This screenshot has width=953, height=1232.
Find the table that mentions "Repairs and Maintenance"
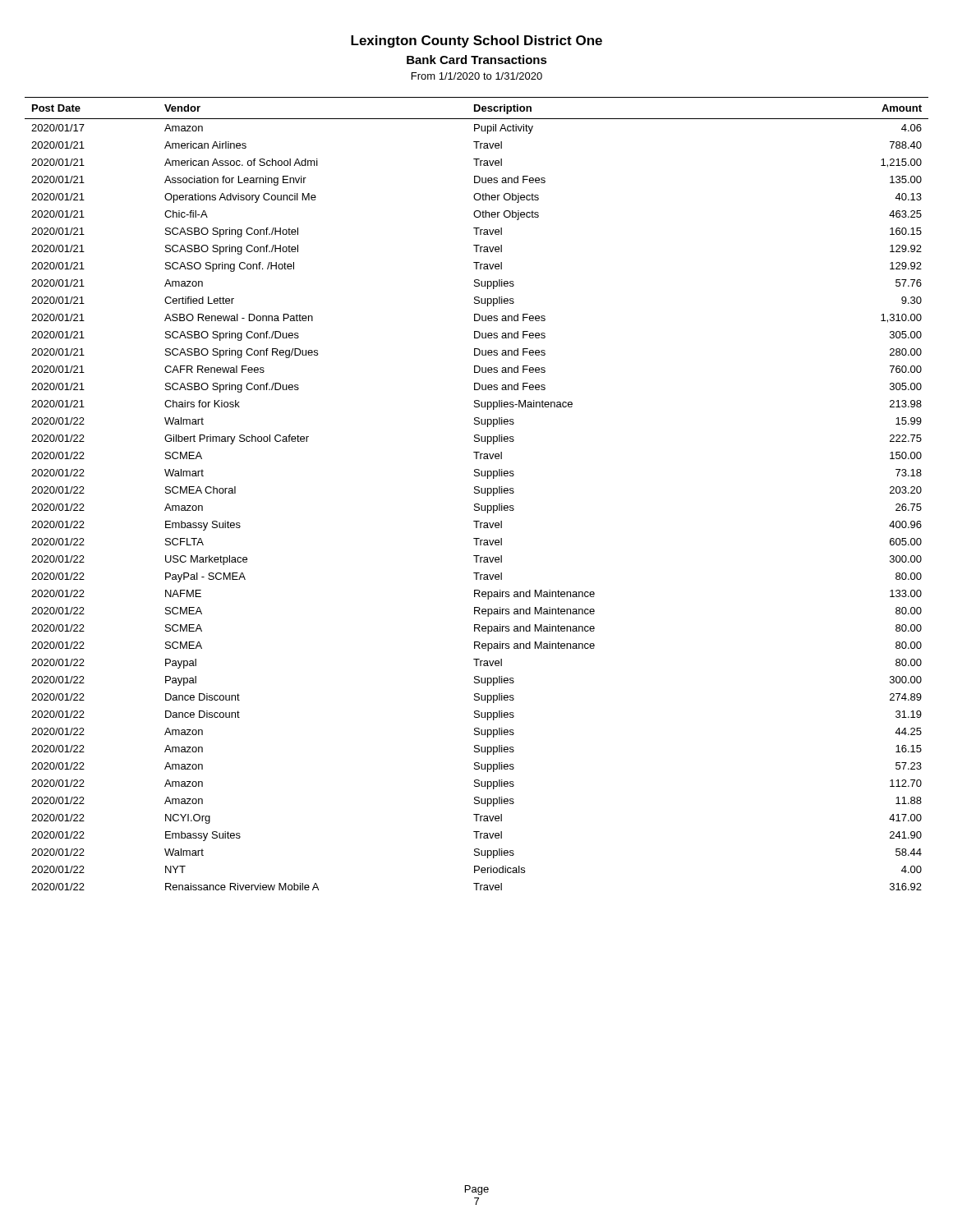[476, 496]
